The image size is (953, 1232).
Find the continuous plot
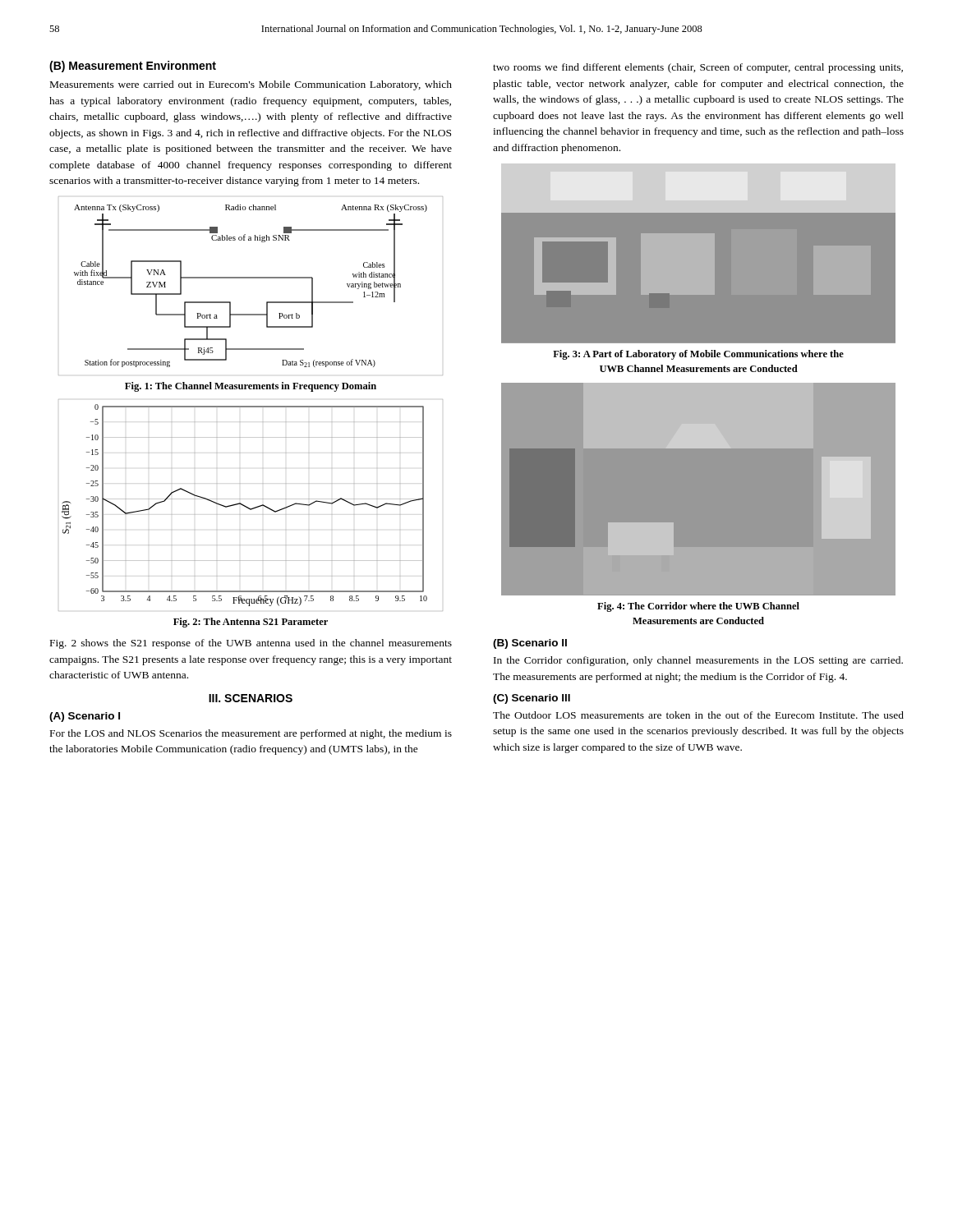click(251, 505)
